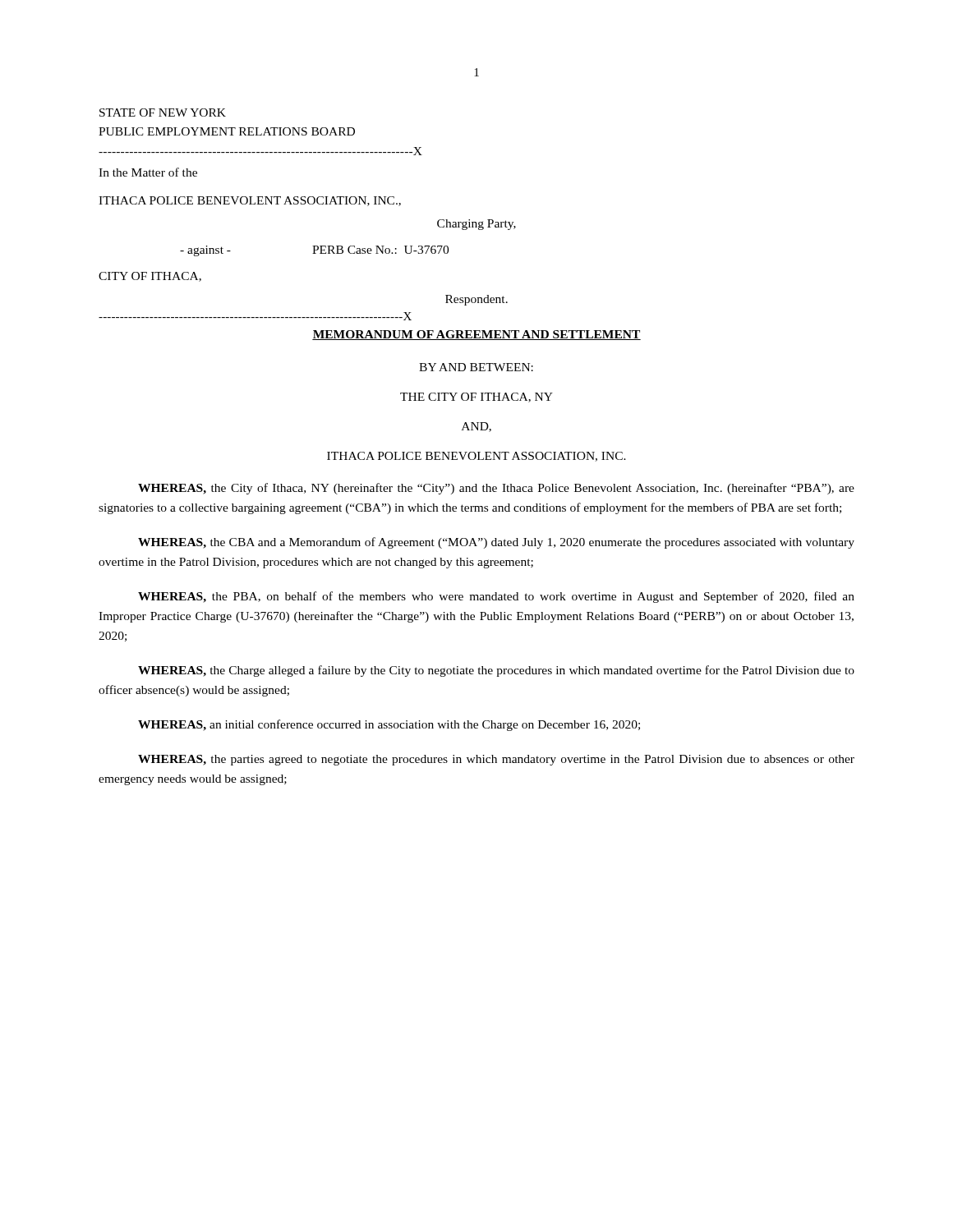
Task: Point to the block beginning "WHEREAS, the CBA"
Action: tap(476, 551)
